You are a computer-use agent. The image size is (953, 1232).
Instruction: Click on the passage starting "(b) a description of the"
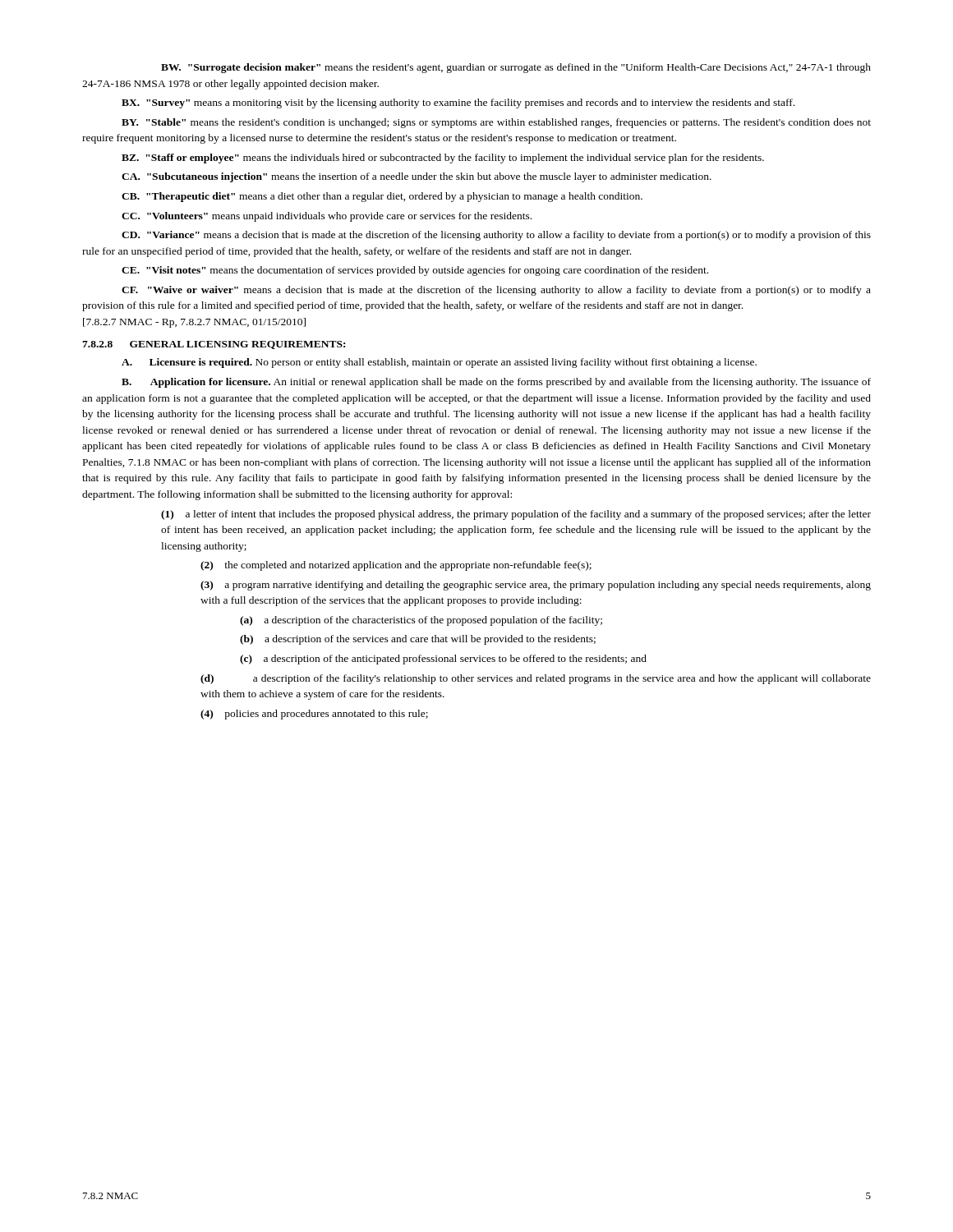(x=418, y=639)
